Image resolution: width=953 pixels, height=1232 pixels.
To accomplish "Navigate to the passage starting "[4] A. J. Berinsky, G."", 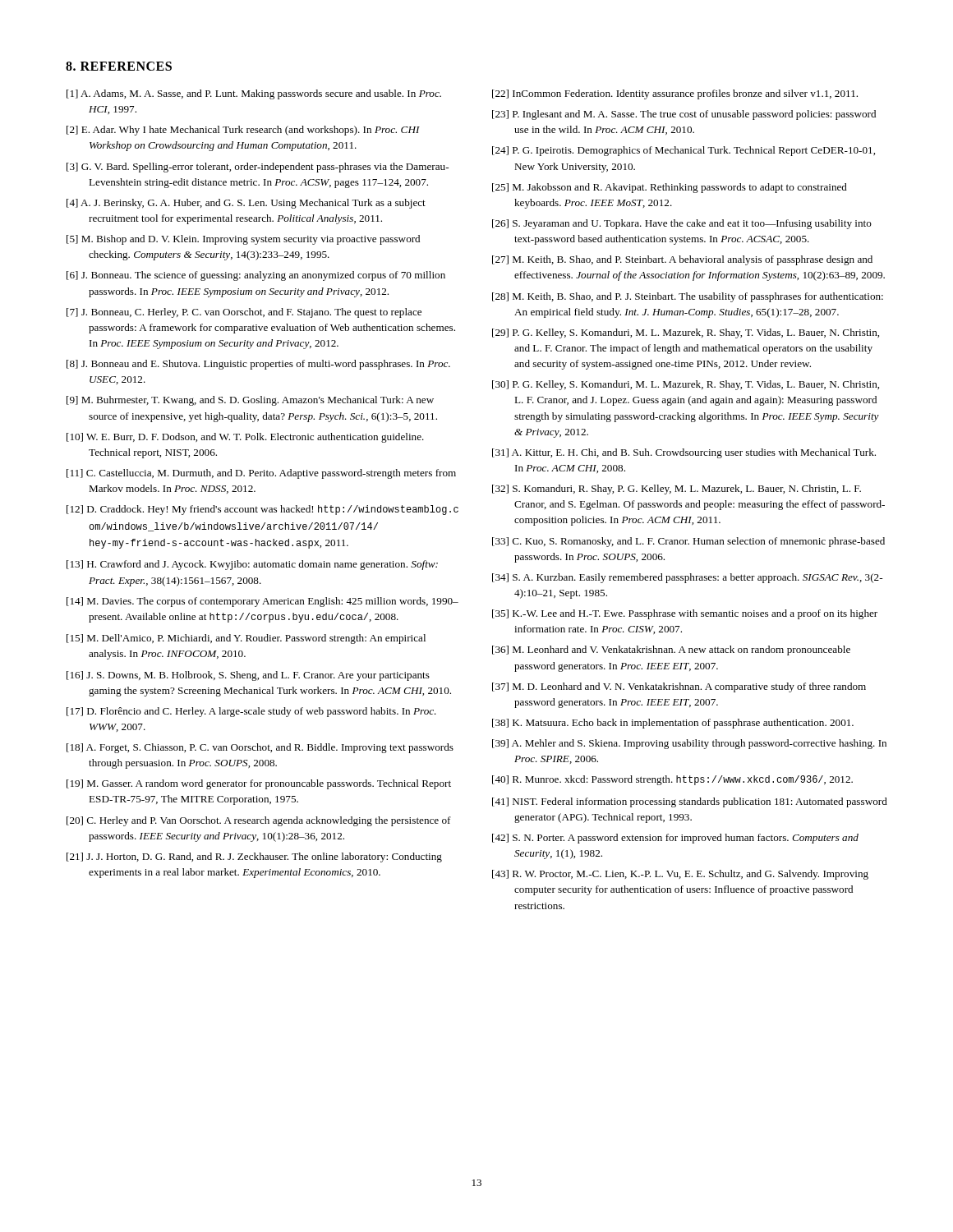I will click(x=246, y=210).
